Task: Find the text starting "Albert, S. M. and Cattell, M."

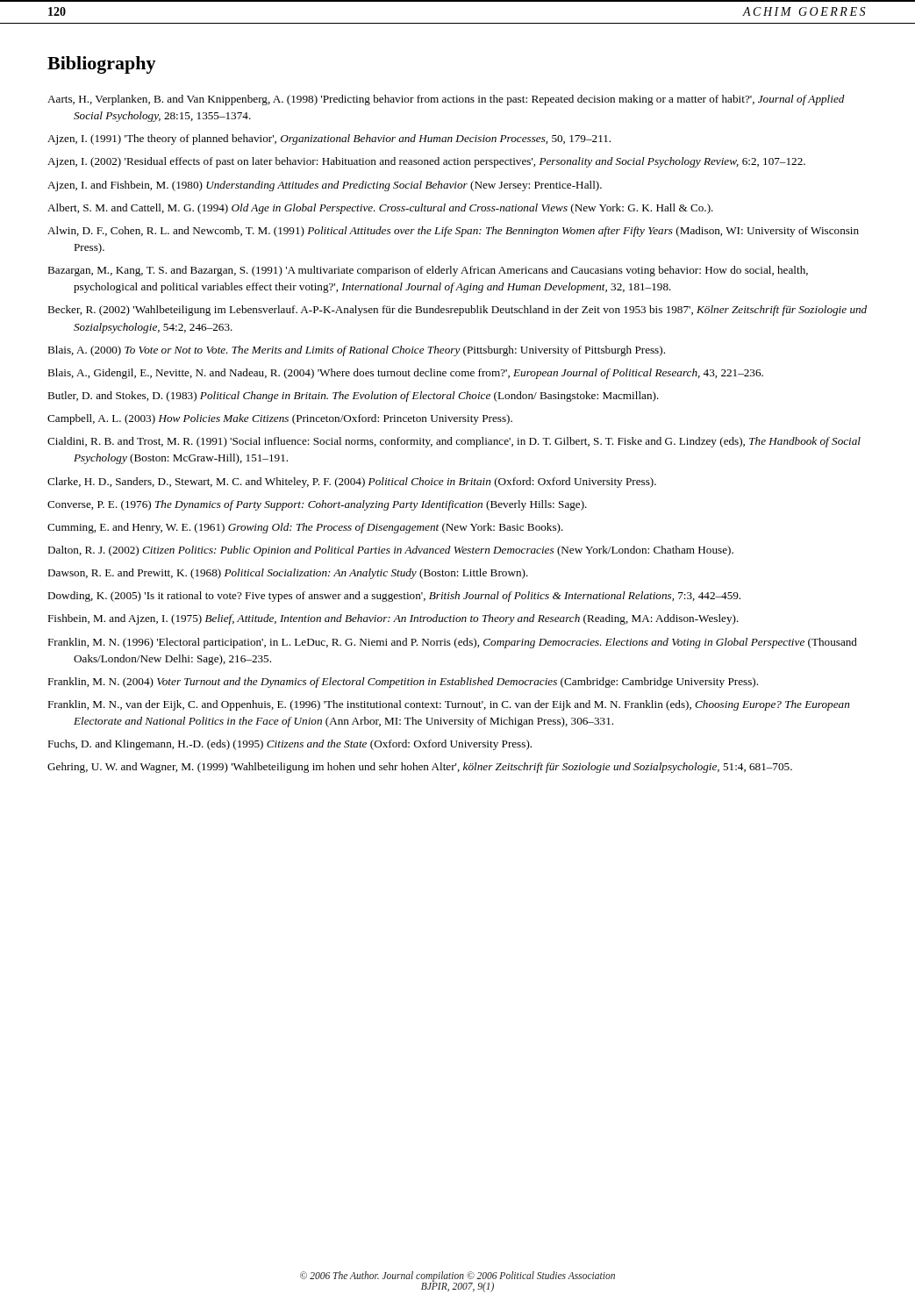Action: point(380,207)
